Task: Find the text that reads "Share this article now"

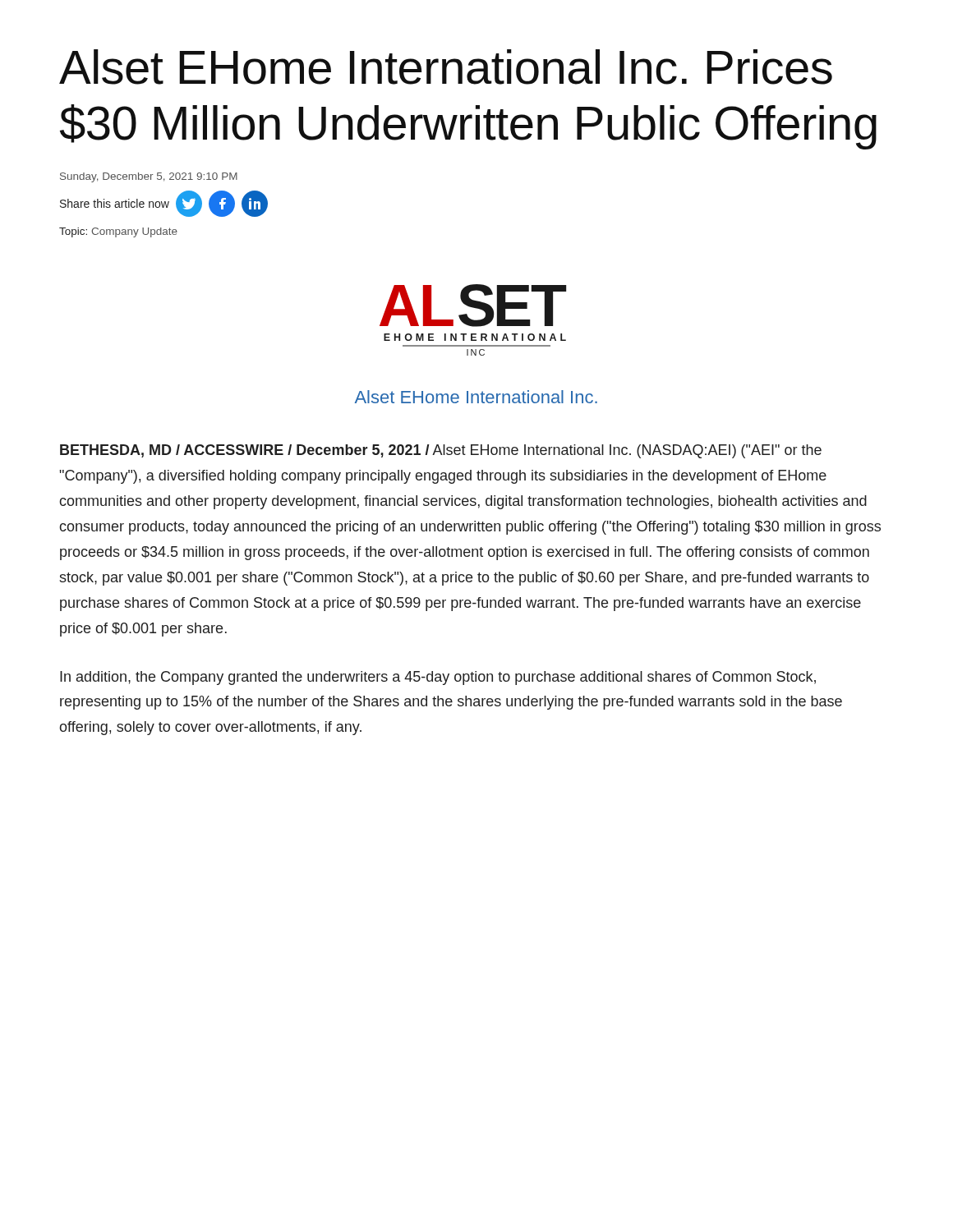Action: [164, 204]
